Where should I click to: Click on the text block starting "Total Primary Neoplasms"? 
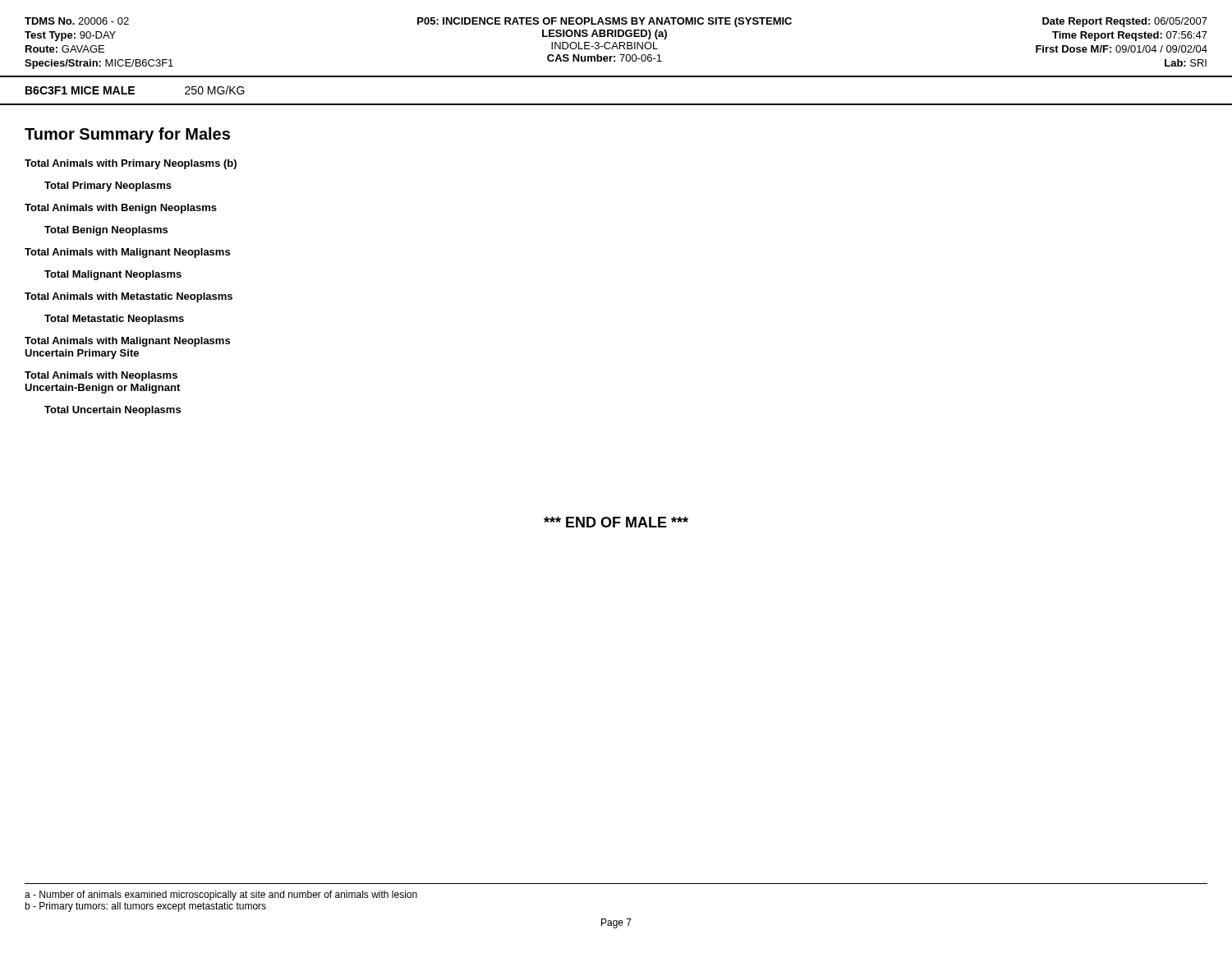108,186
